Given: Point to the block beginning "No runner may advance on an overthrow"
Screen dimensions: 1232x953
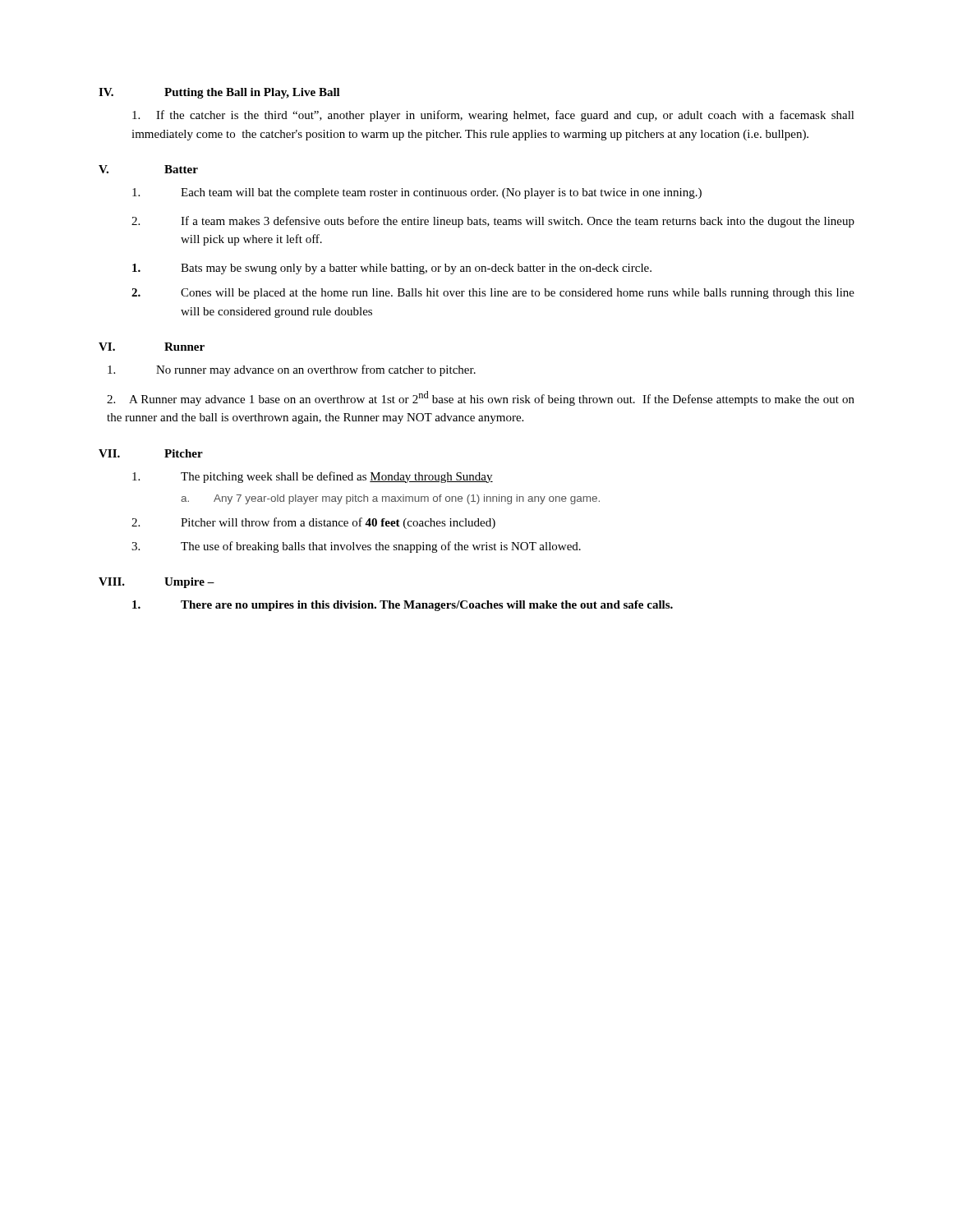Looking at the screenshot, I should tap(476, 370).
